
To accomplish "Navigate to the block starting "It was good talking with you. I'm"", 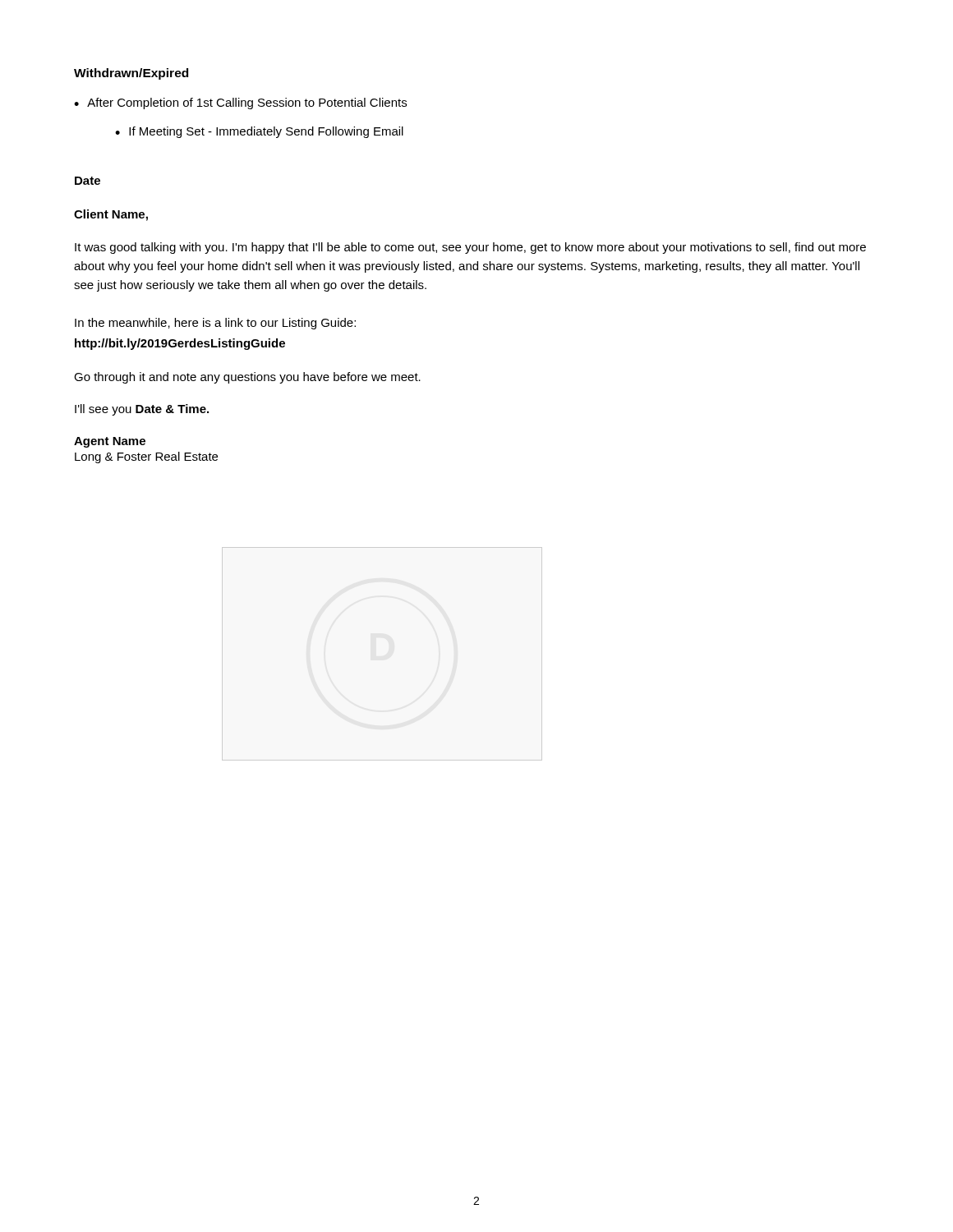I will 470,266.
